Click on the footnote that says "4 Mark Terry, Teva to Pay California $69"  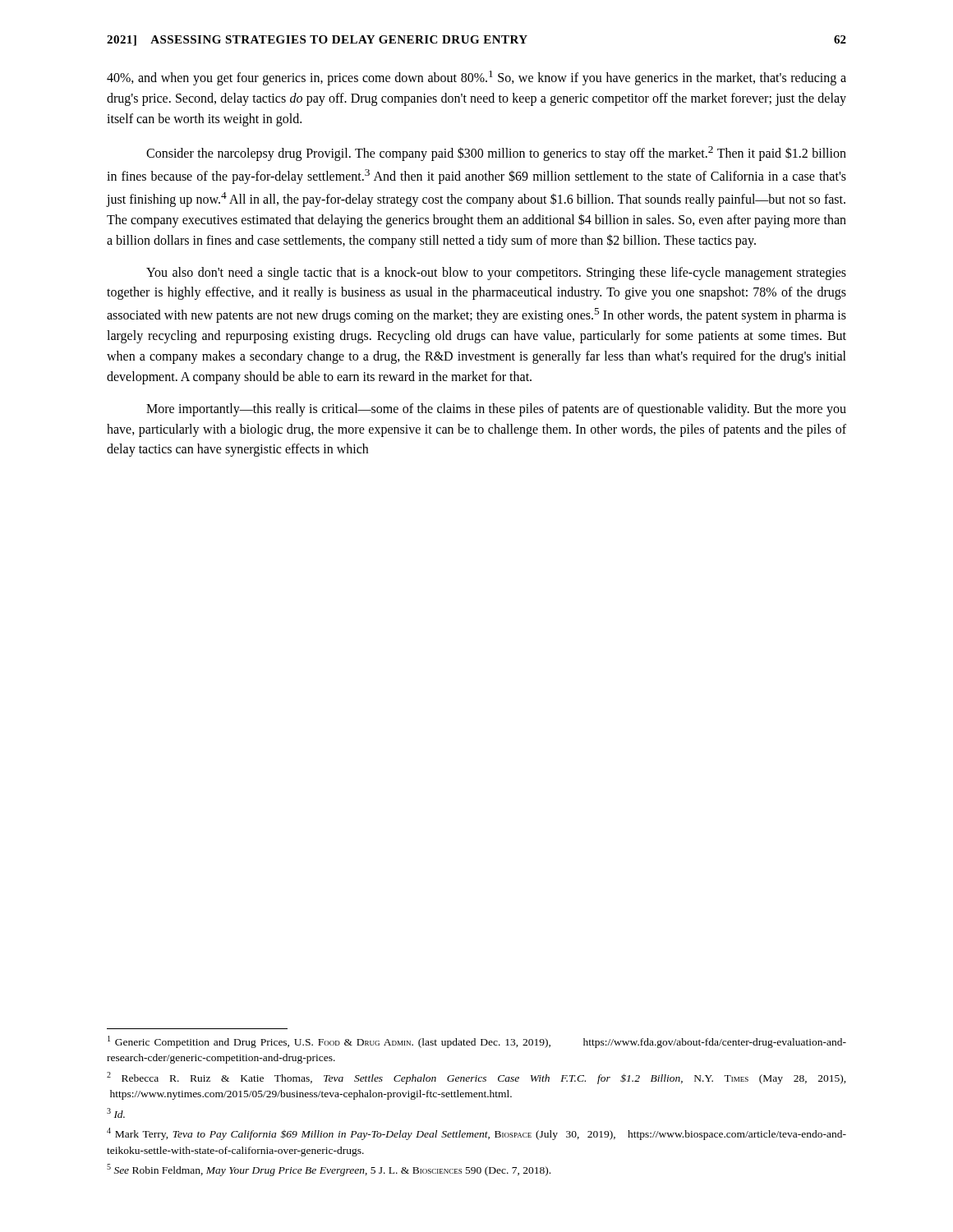(476, 1141)
